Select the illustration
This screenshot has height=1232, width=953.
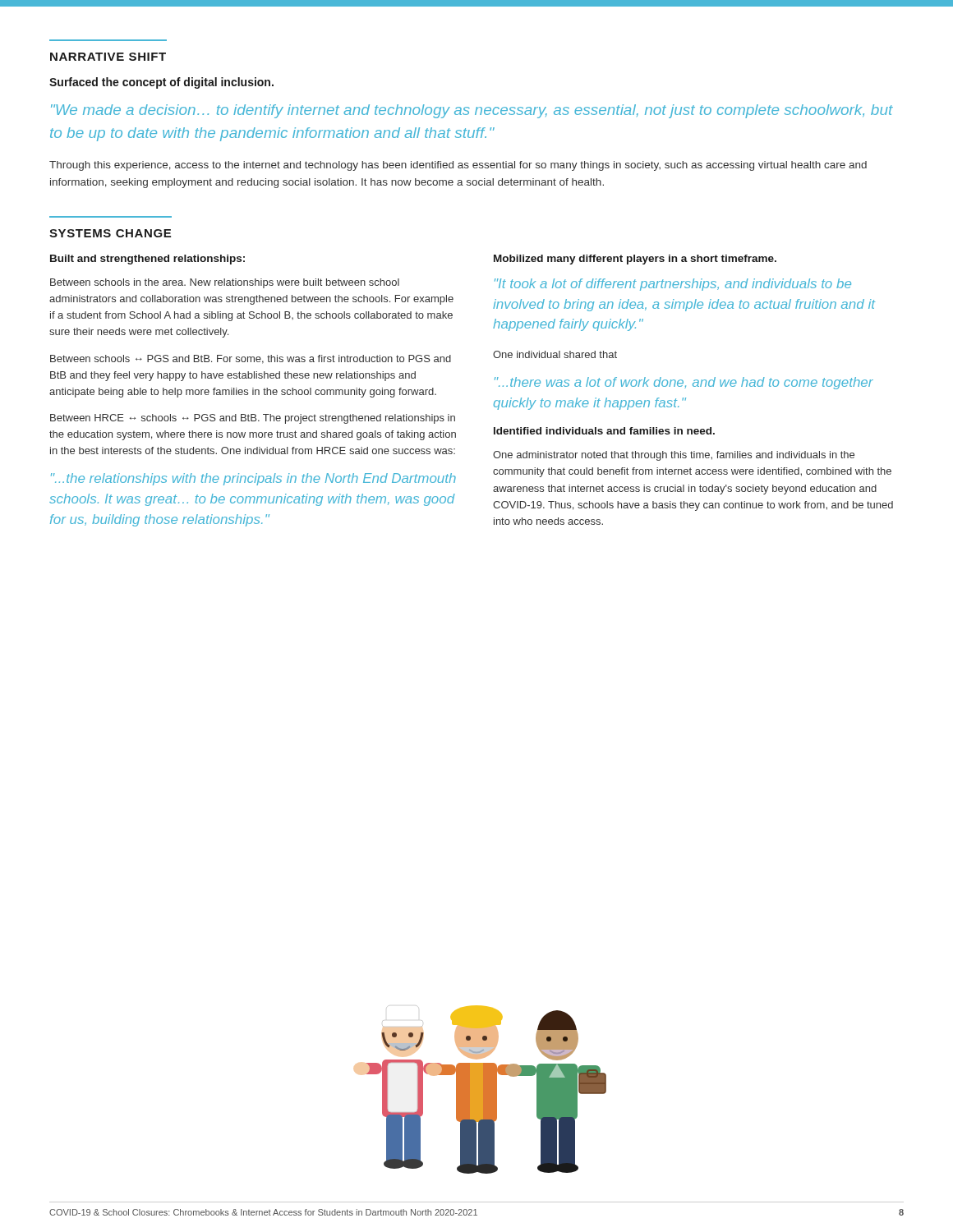click(476, 1090)
